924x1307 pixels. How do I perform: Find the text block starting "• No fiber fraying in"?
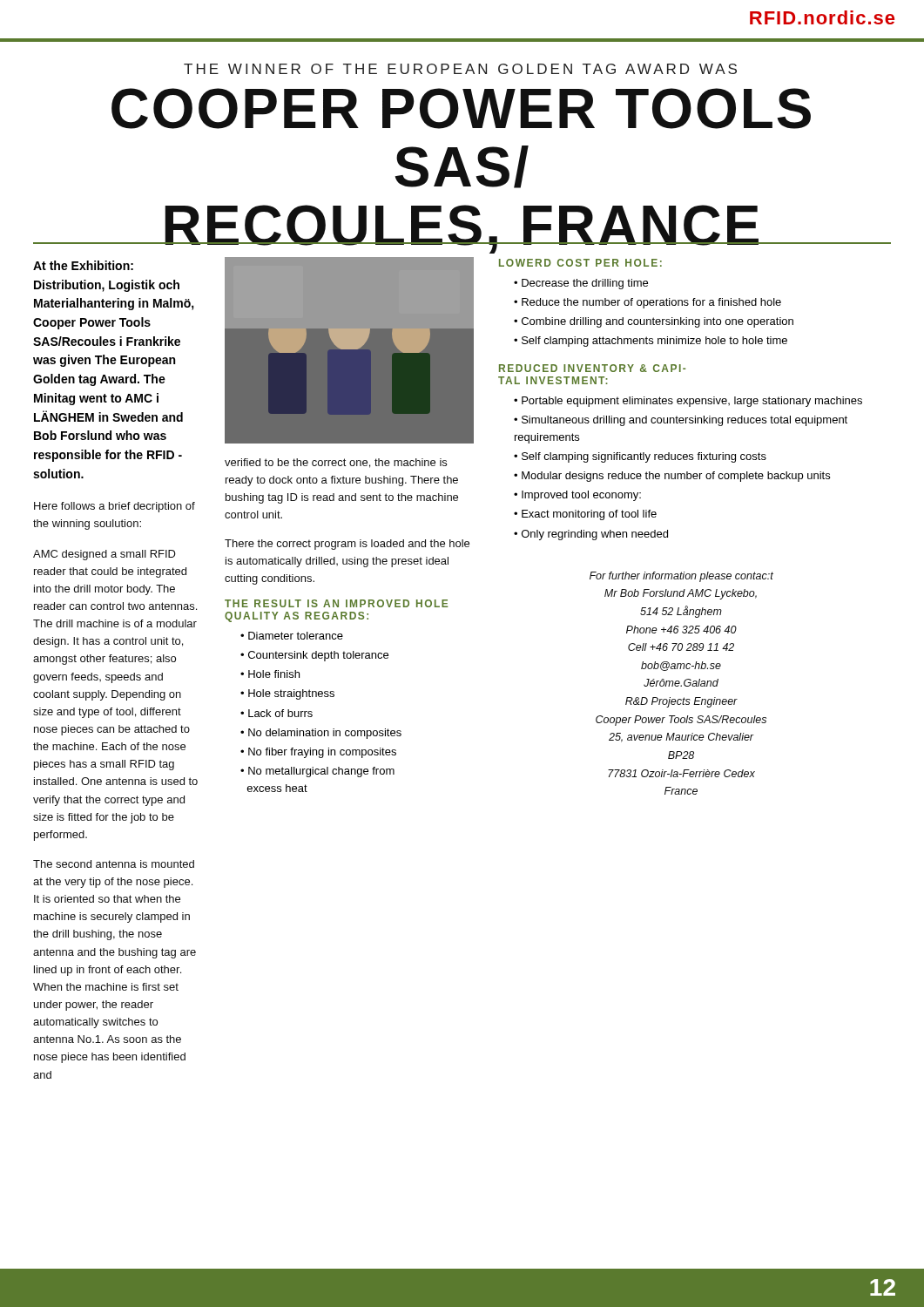point(318,751)
